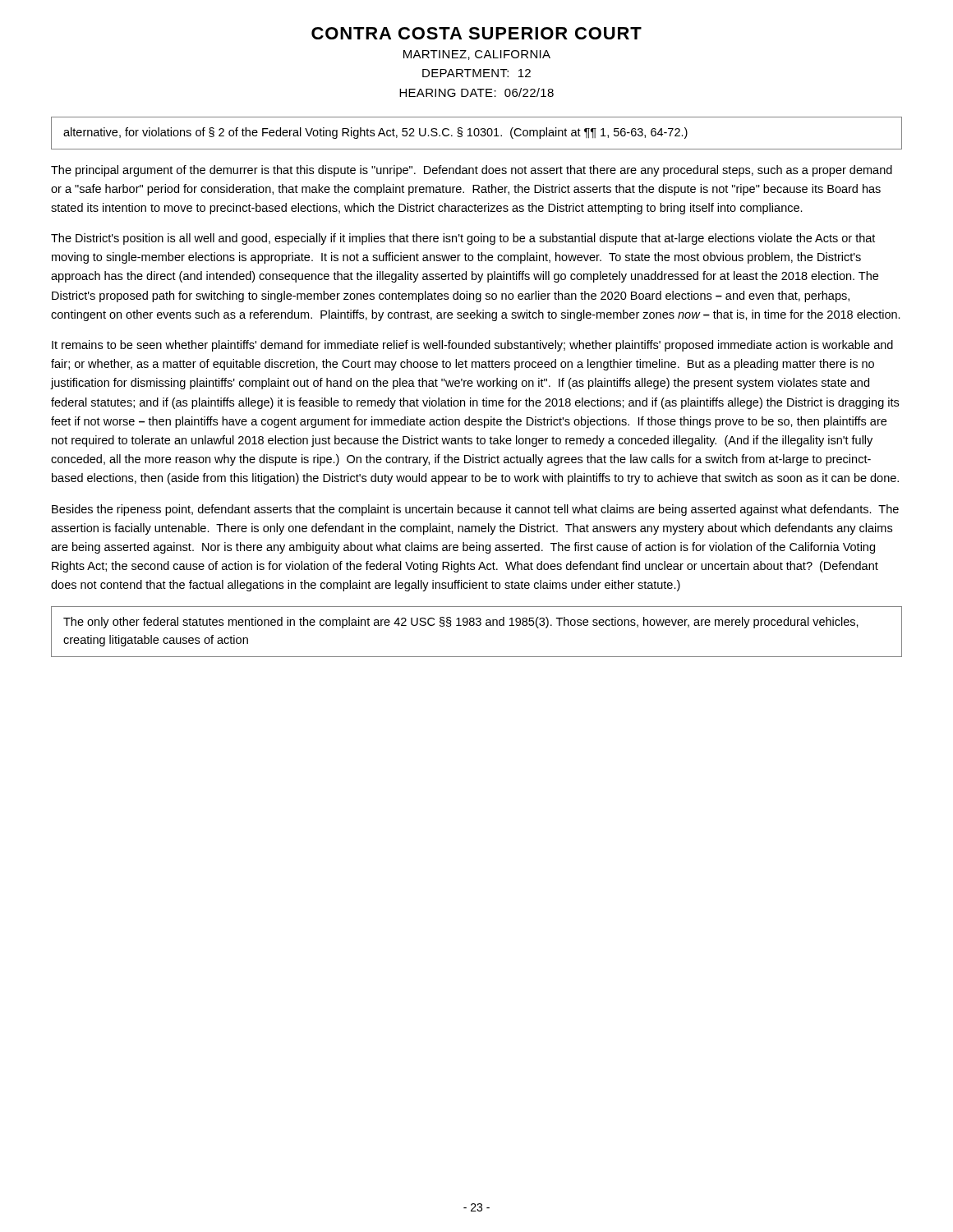Find the text block starting "alternative, for violations of"

point(376,132)
